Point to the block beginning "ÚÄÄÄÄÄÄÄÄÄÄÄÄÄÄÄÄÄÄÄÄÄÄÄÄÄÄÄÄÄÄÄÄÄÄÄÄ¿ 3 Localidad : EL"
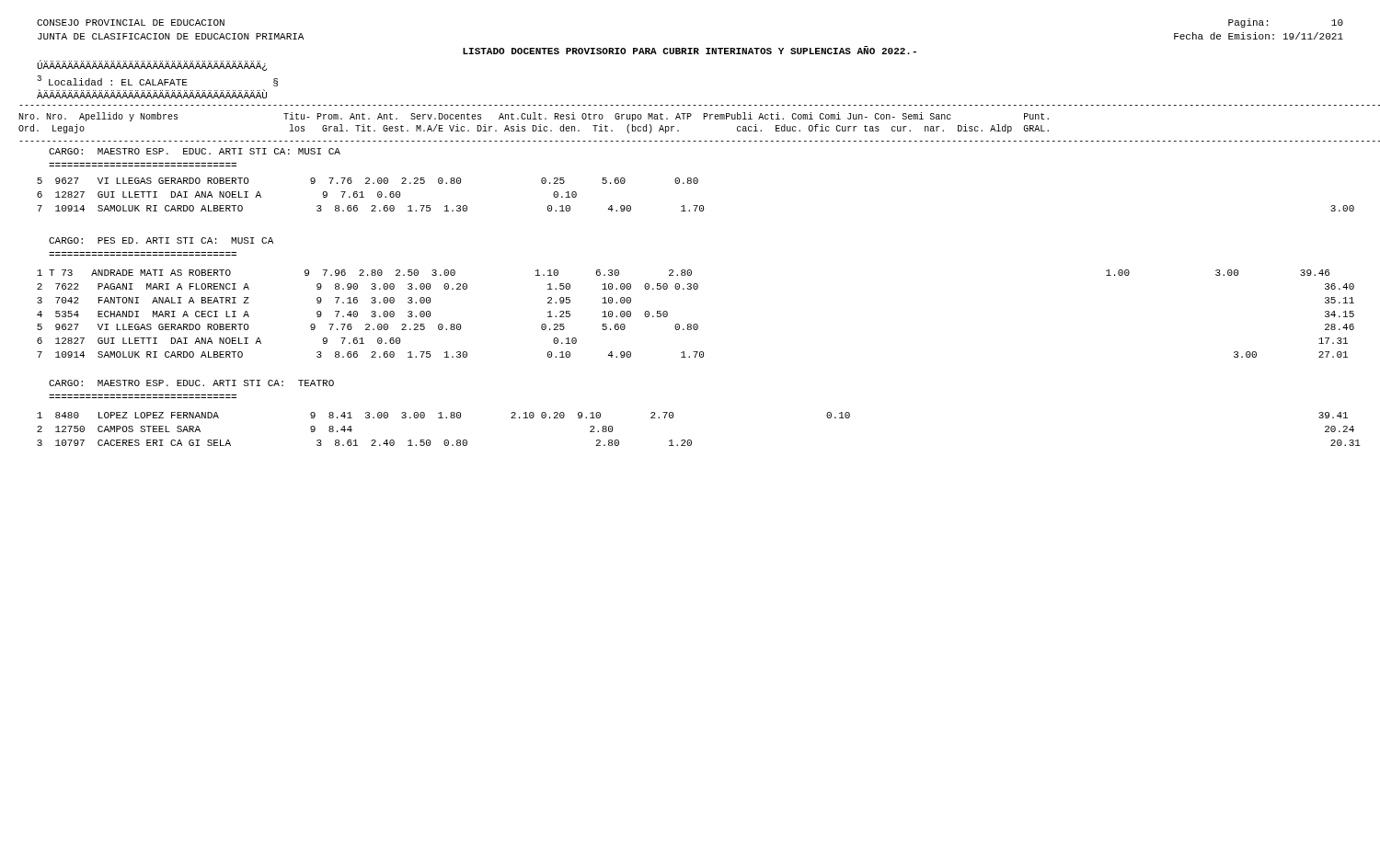1380x868 pixels. tap(158, 81)
